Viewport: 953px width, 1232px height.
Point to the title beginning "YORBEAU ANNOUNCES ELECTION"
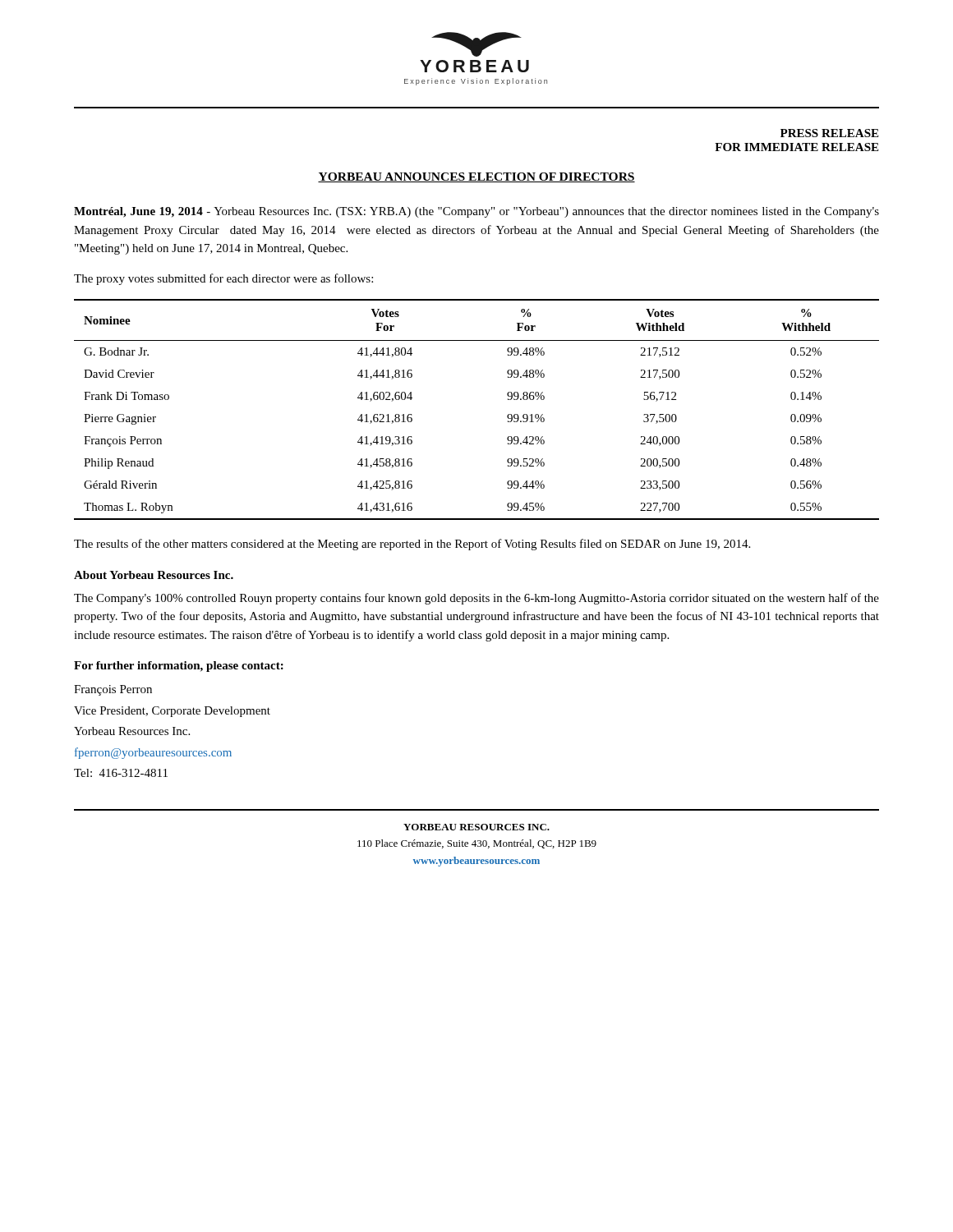click(476, 176)
